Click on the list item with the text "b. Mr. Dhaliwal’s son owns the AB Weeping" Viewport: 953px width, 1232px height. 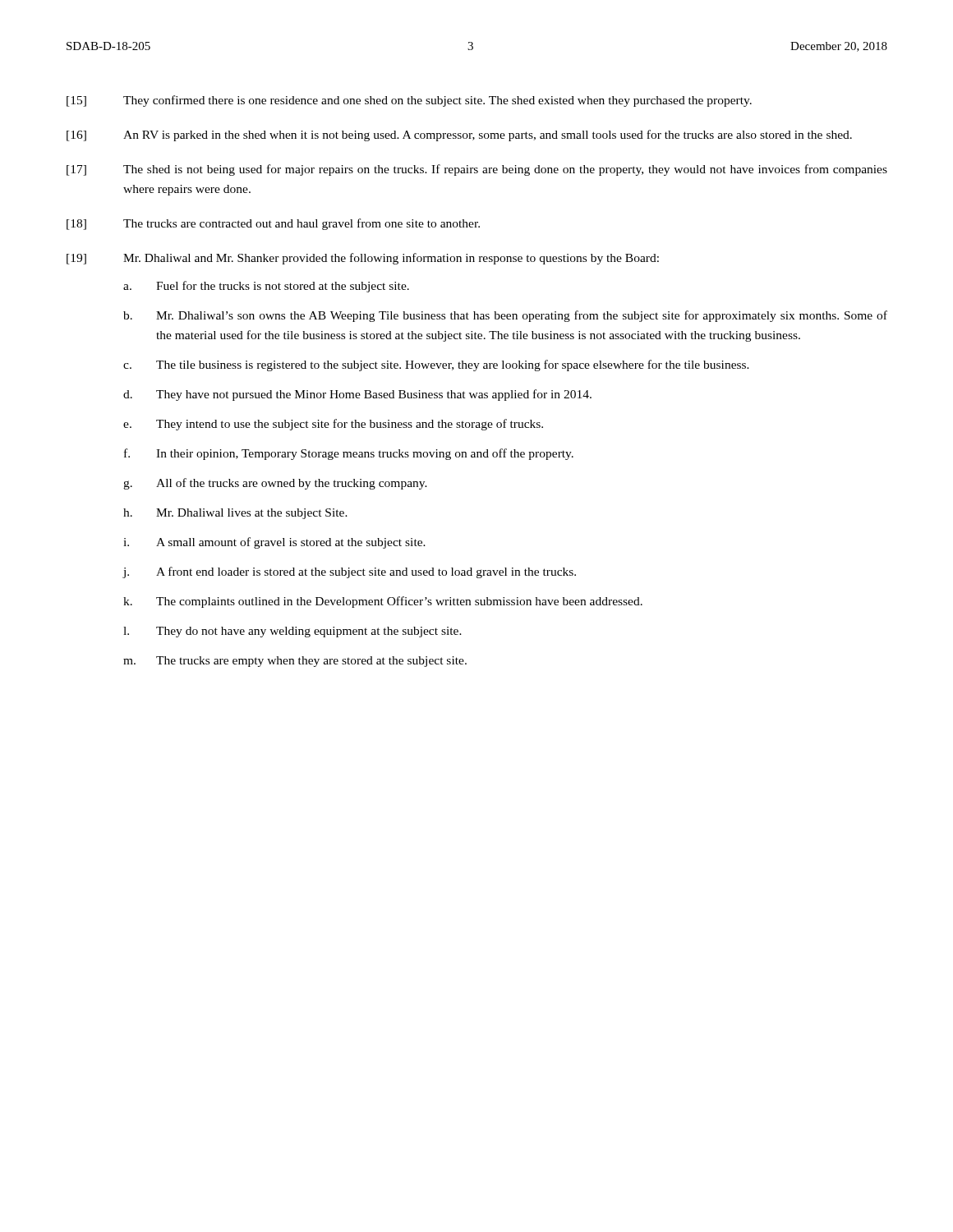[x=505, y=325]
